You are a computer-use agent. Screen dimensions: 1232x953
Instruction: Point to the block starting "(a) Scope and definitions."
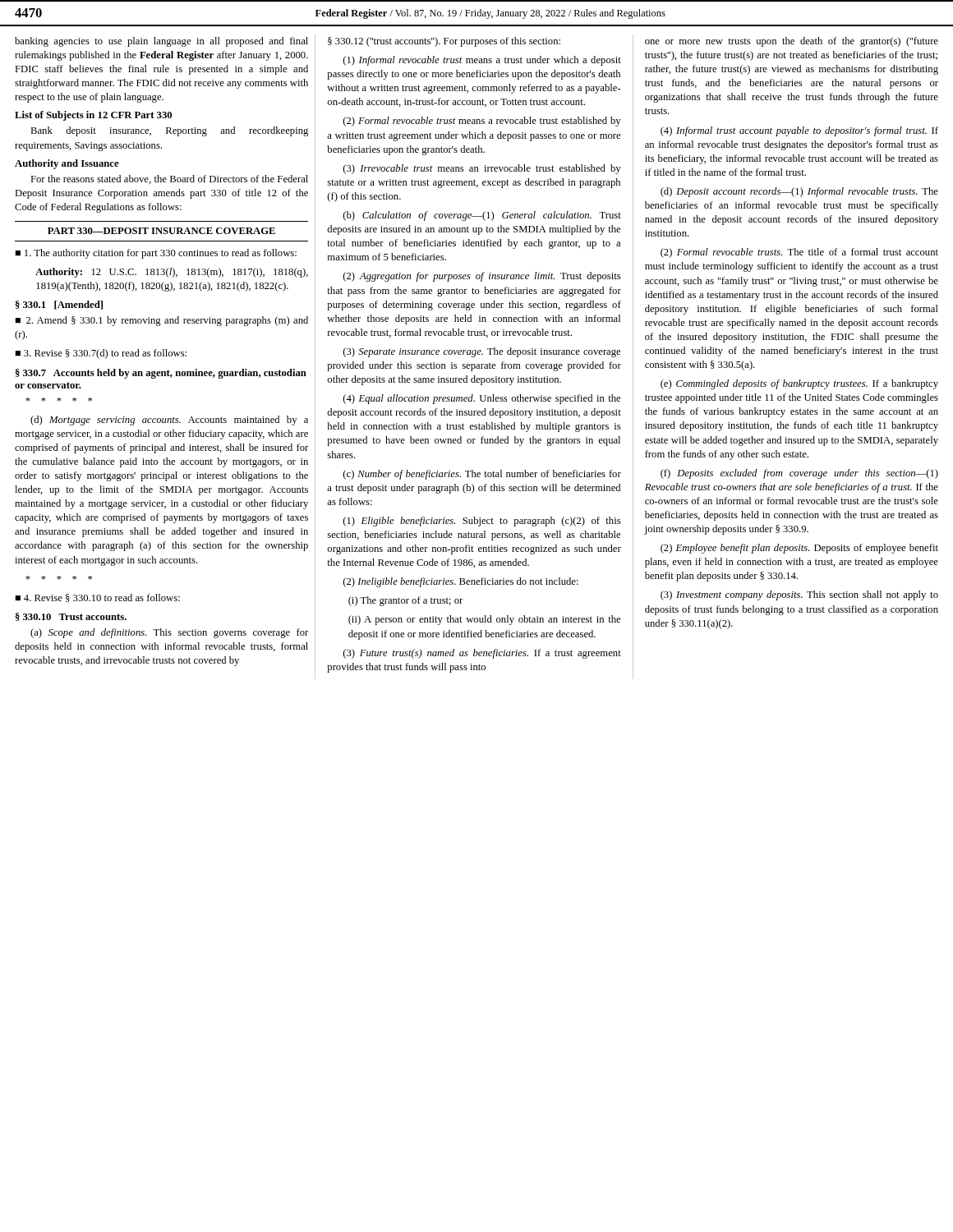pos(162,647)
